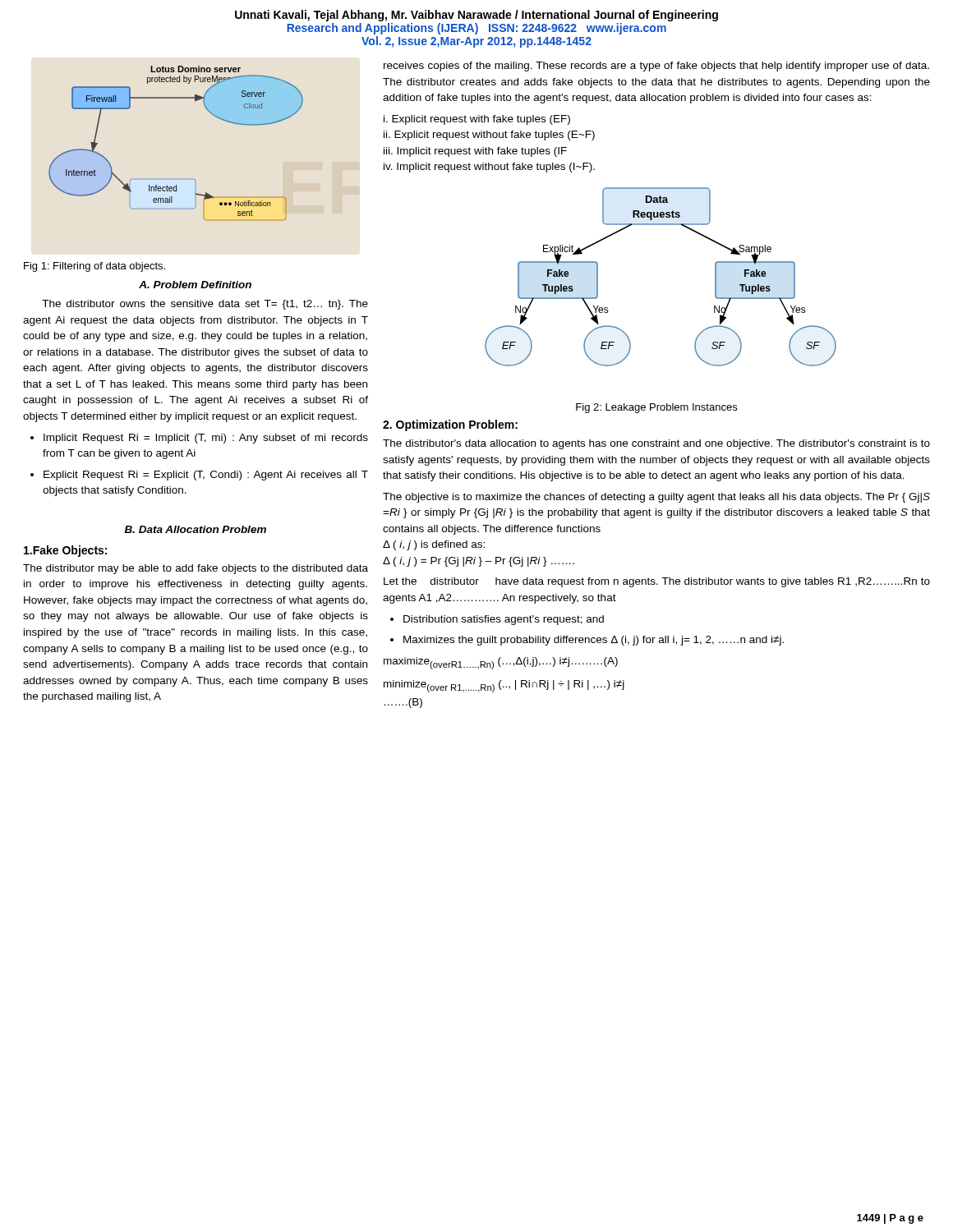Find the flowchart
Image resolution: width=953 pixels, height=1232 pixels.
pyautogui.click(x=656, y=289)
